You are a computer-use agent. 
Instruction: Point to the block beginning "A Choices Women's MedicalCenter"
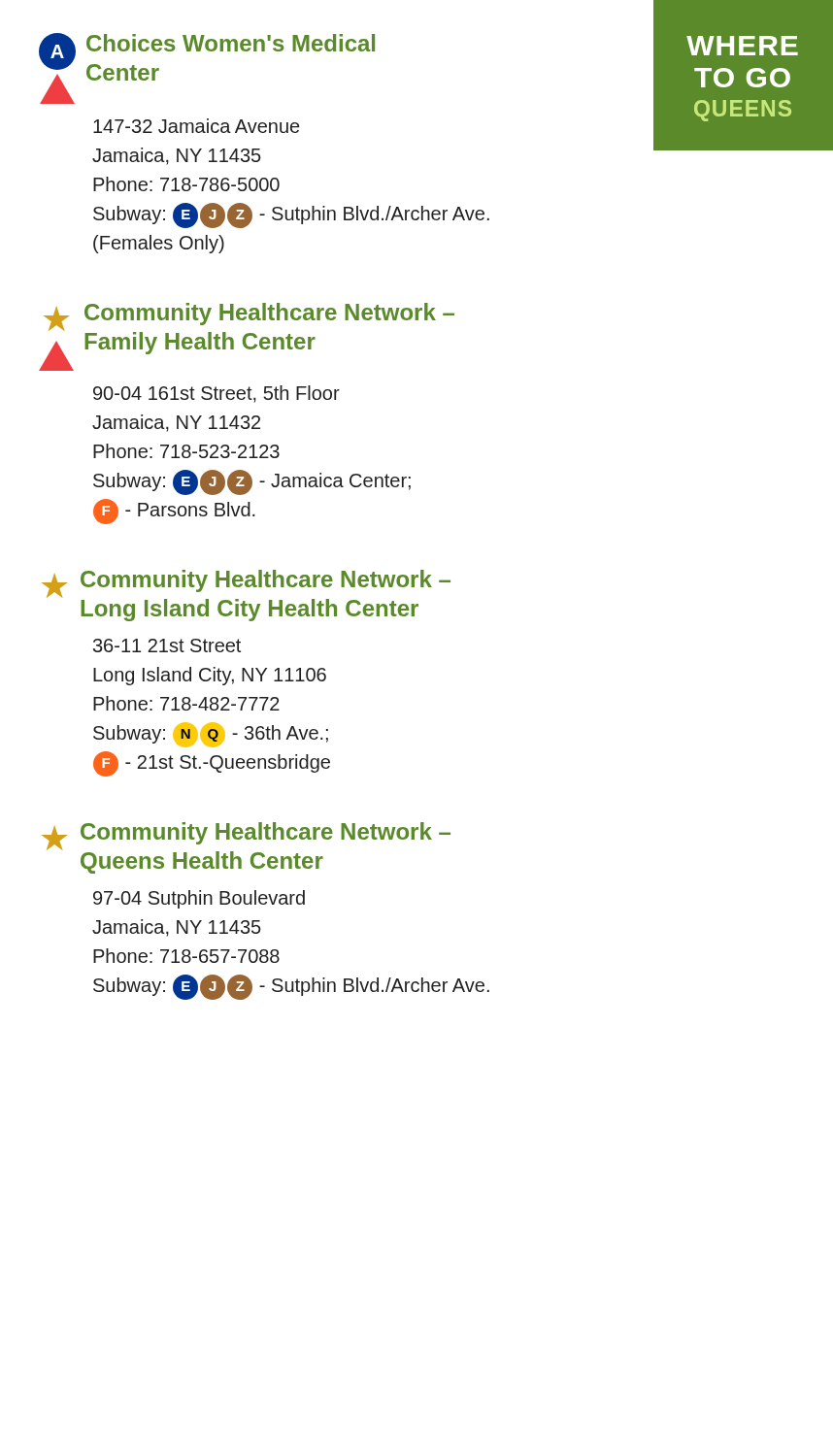point(207,119)
